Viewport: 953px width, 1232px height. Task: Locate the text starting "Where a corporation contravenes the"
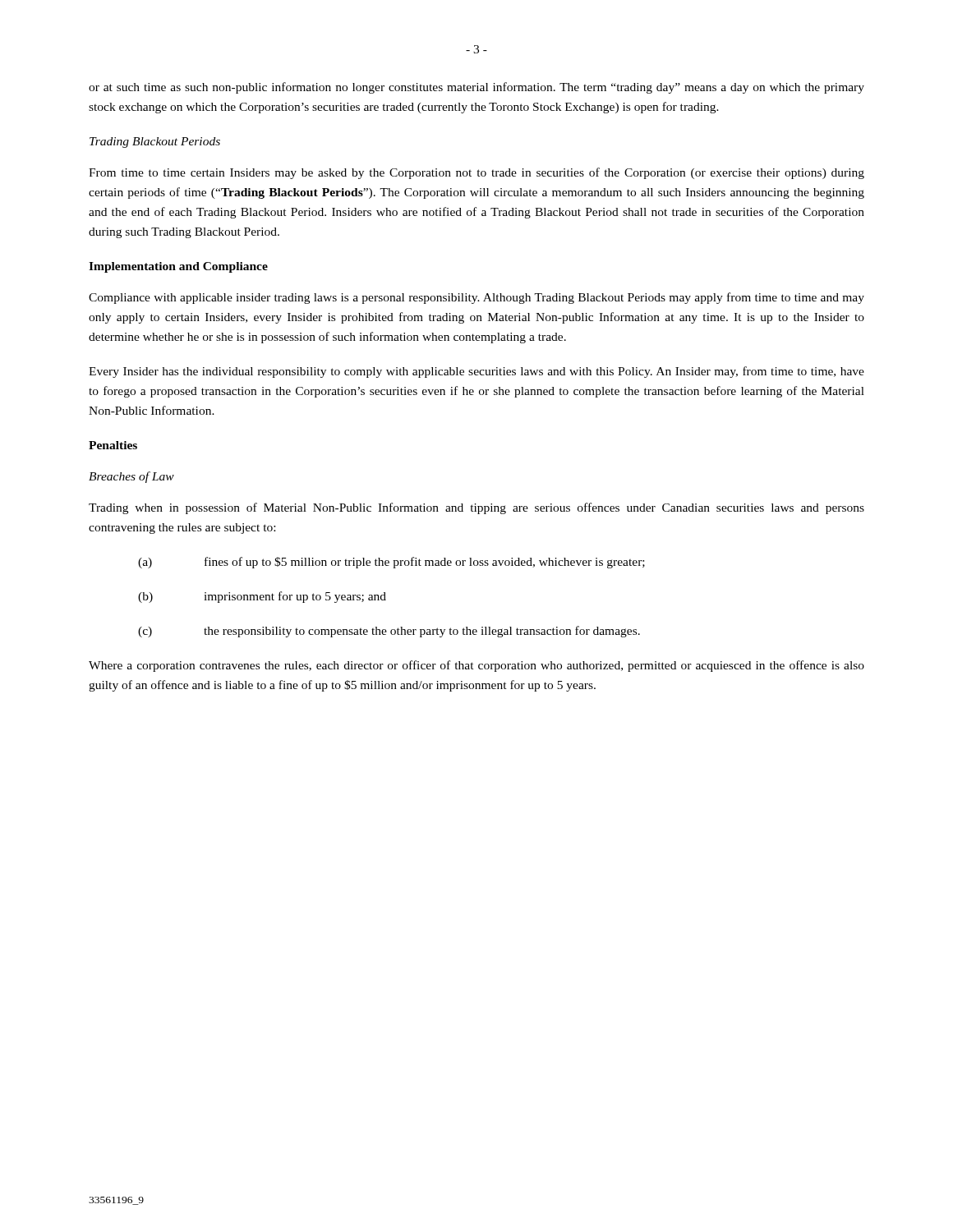click(476, 675)
